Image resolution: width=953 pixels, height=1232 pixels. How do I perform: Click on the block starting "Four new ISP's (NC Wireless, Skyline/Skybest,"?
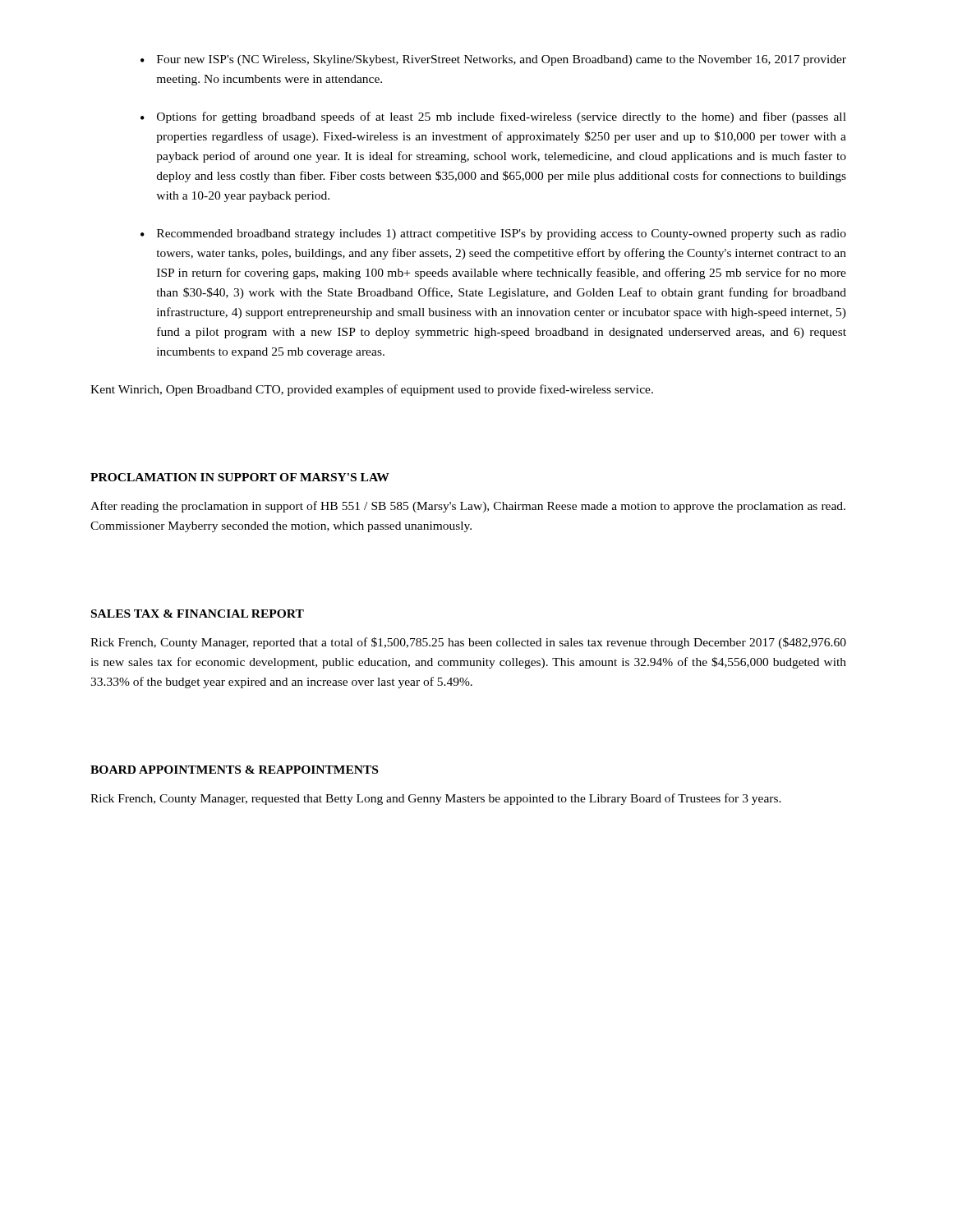pyautogui.click(x=501, y=69)
